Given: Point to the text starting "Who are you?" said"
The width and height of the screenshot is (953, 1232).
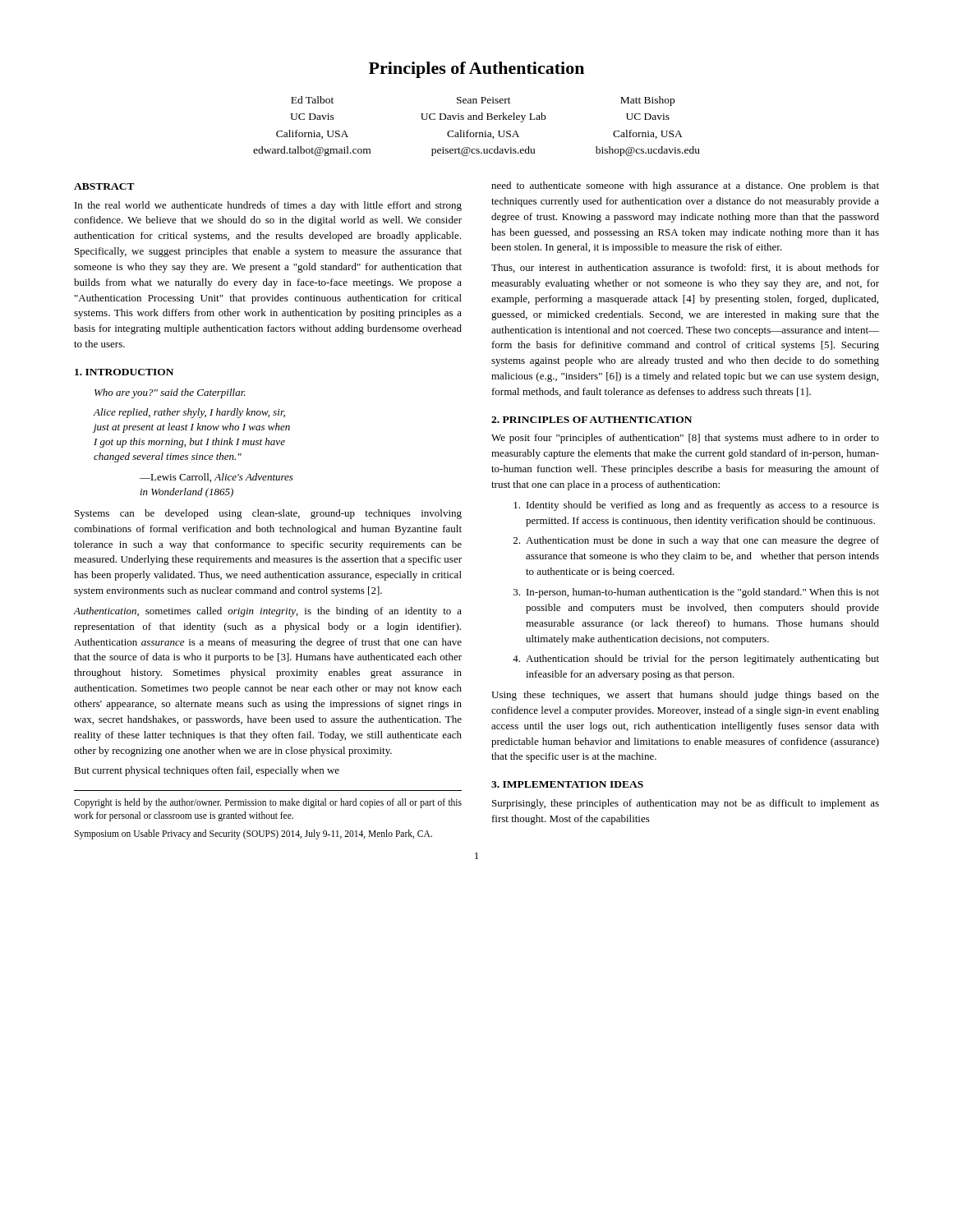Looking at the screenshot, I should tap(170, 392).
